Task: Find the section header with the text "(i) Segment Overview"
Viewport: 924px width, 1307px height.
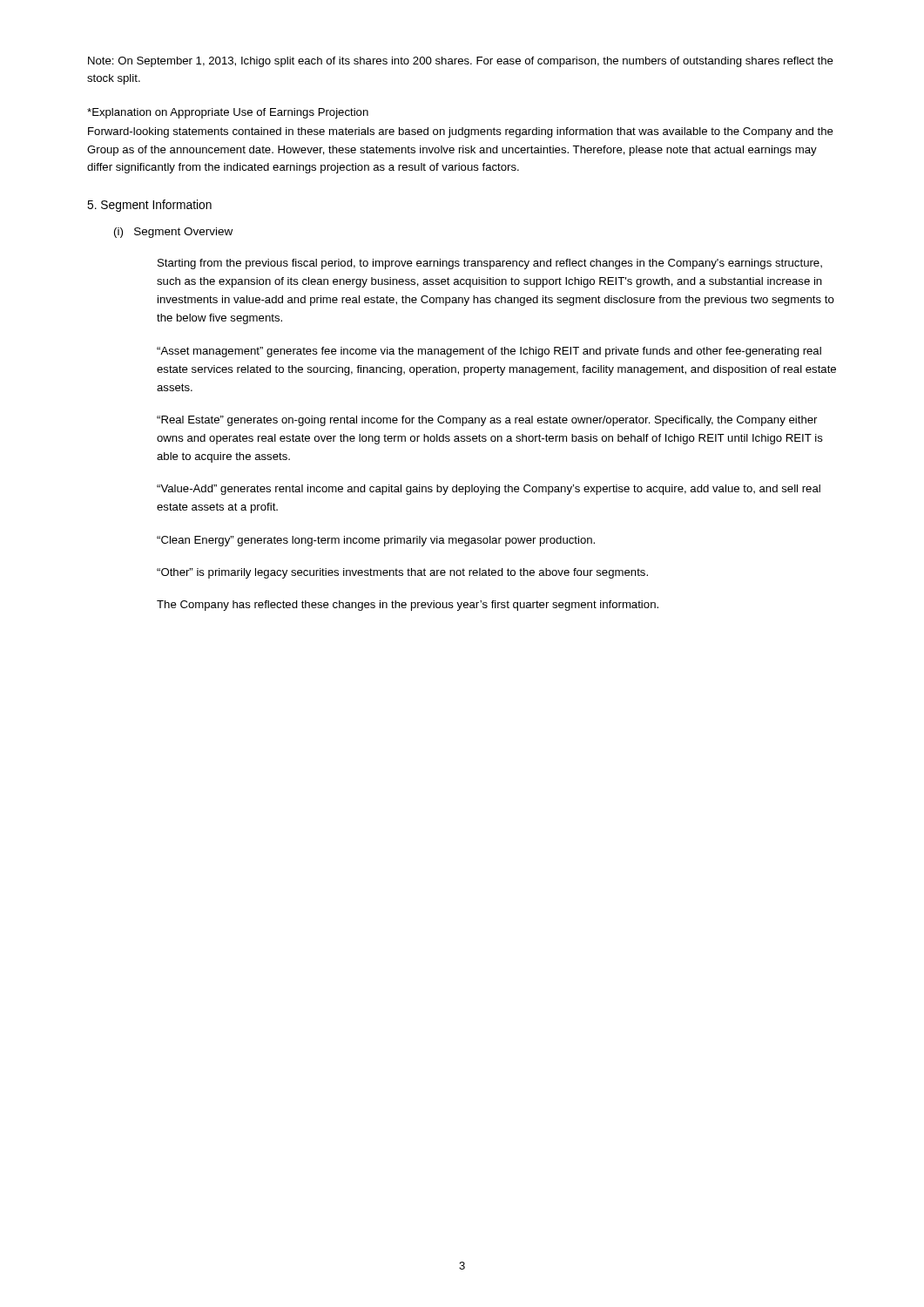Action: [173, 231]
